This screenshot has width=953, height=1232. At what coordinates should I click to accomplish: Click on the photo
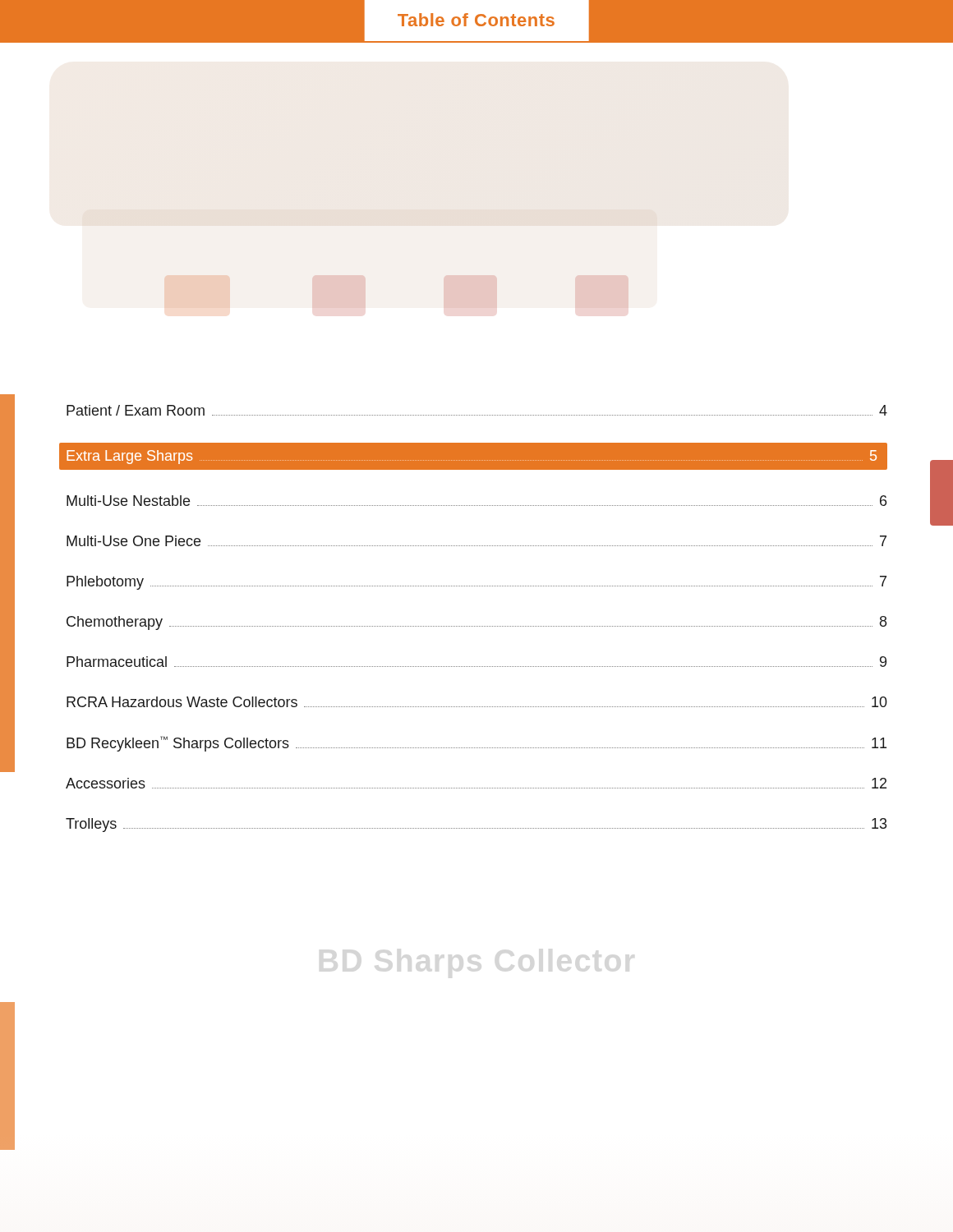coord(476,222)
